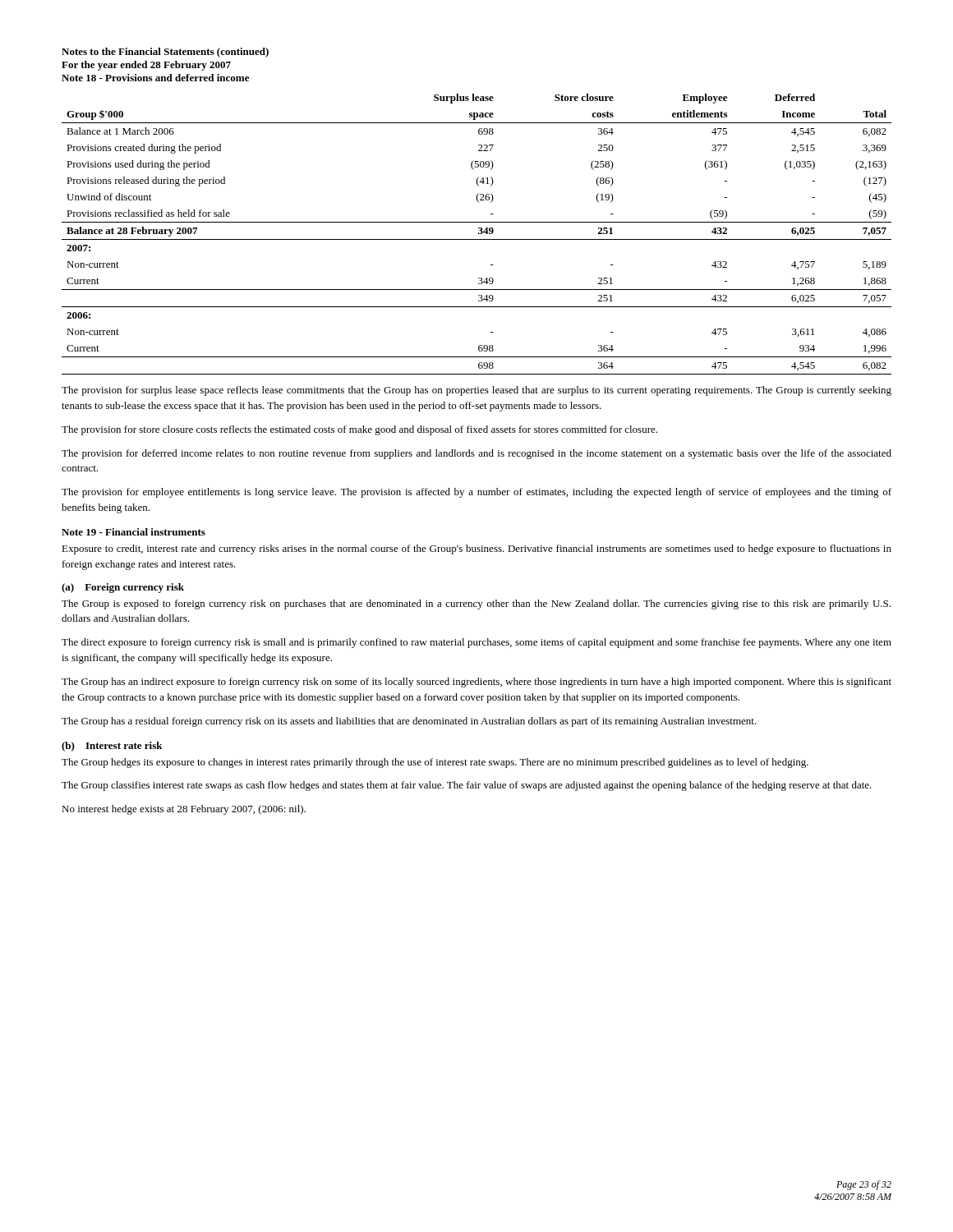
Task: Select the text starting "Exposure to credit, interest"
Action: coord(476,556)
